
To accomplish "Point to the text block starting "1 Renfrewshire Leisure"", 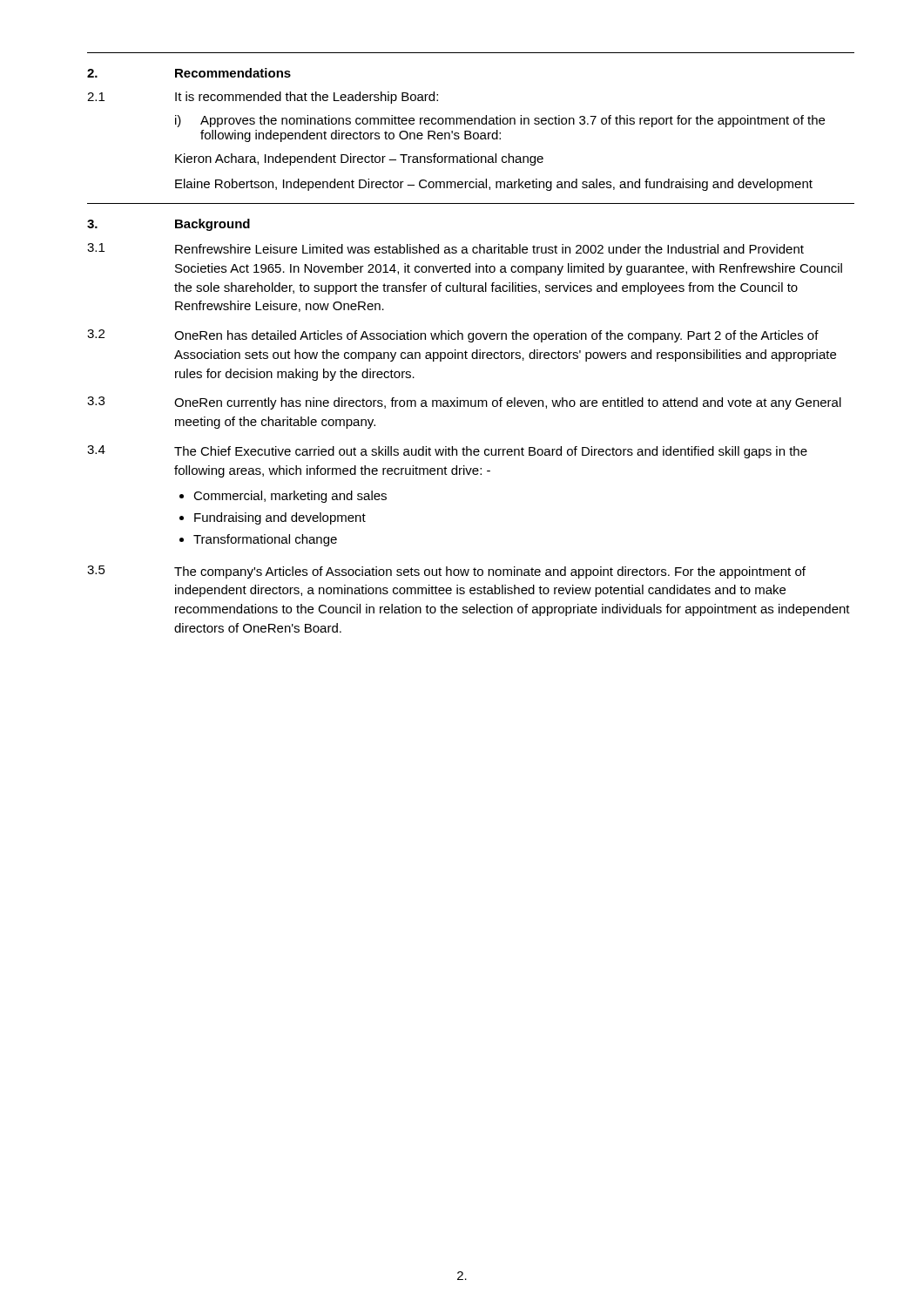I will point(471,277).
